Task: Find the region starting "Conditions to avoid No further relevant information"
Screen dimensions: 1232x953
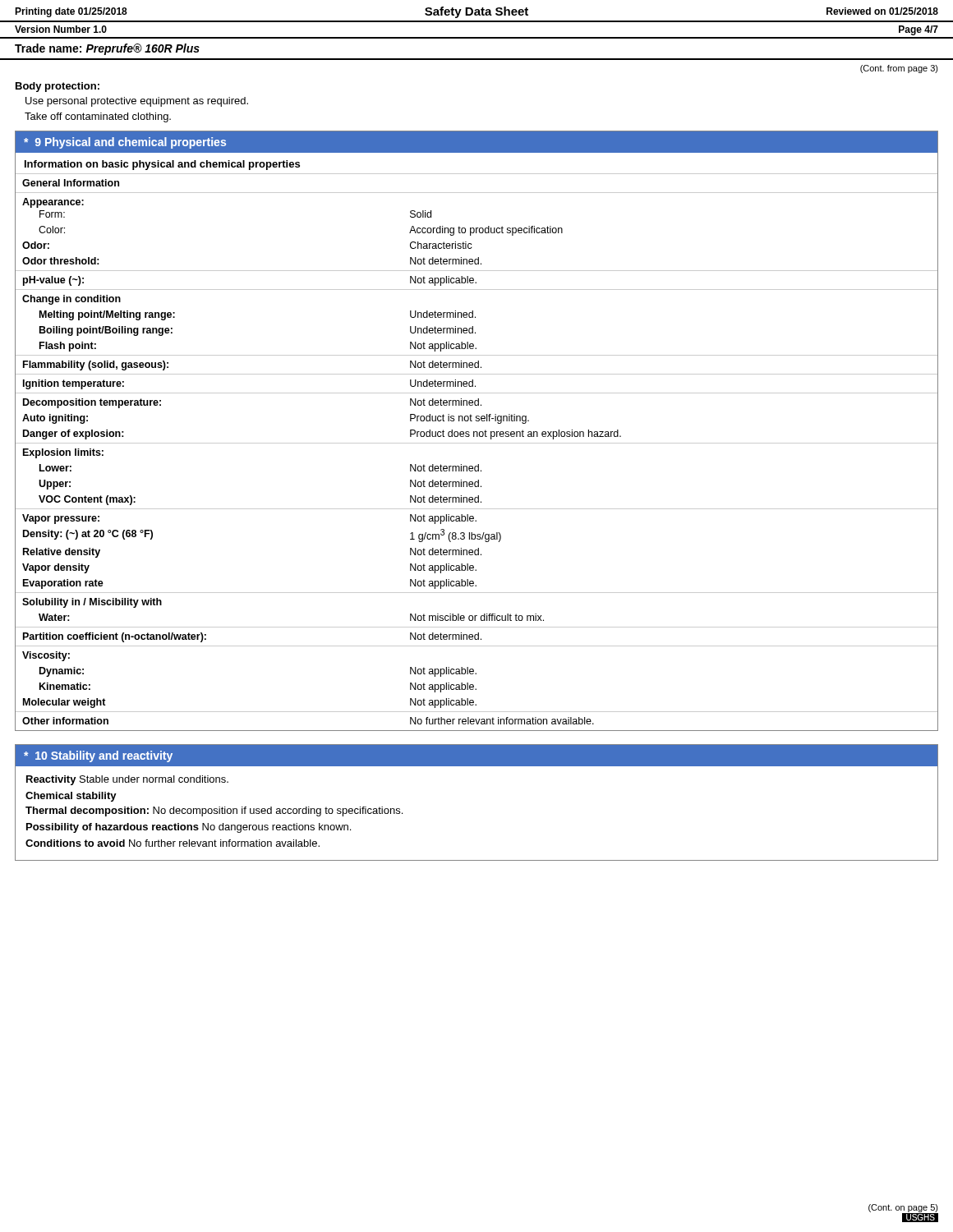Action: click(x=173, y=843)
